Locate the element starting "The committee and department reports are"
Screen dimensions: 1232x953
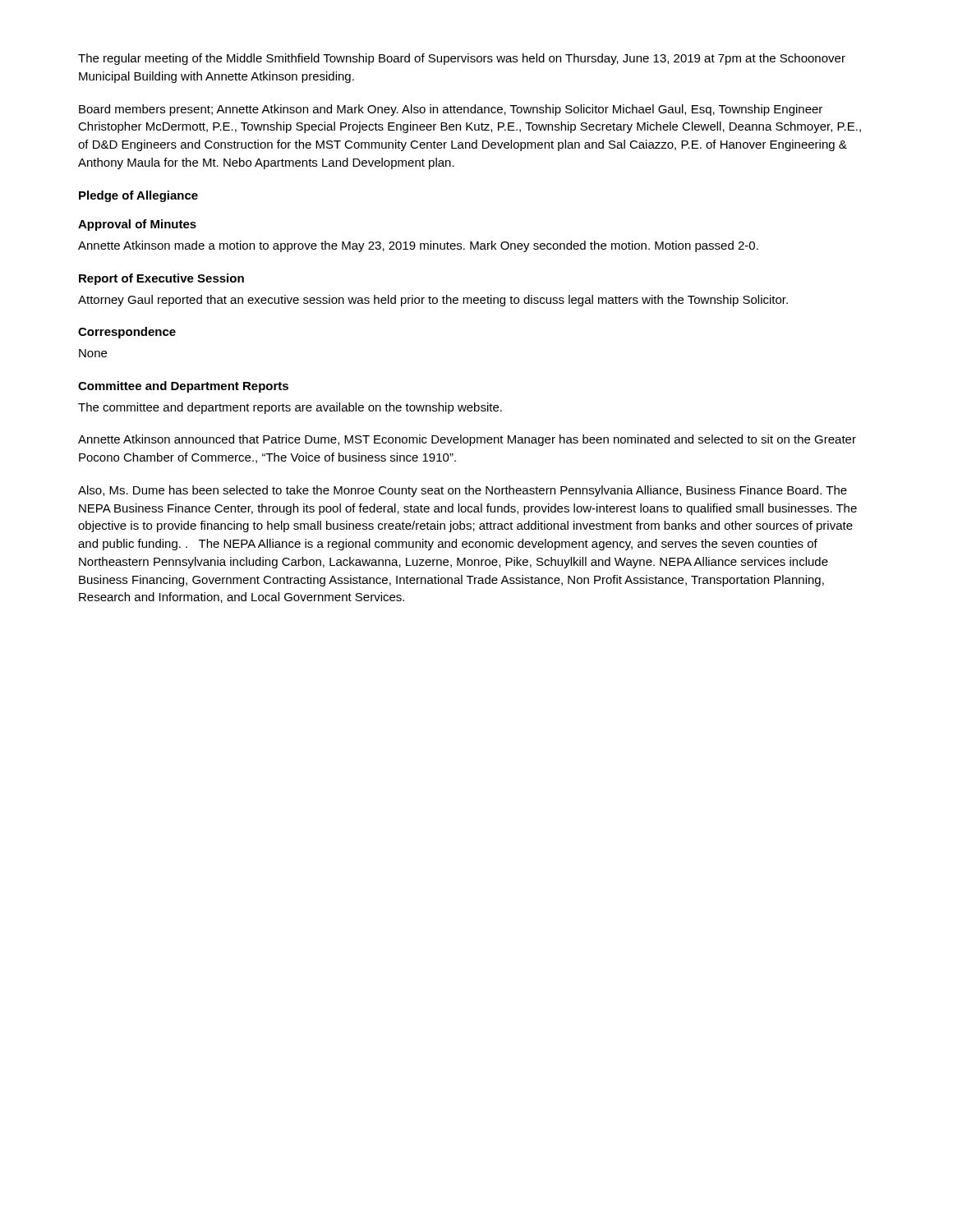point(290,407)
